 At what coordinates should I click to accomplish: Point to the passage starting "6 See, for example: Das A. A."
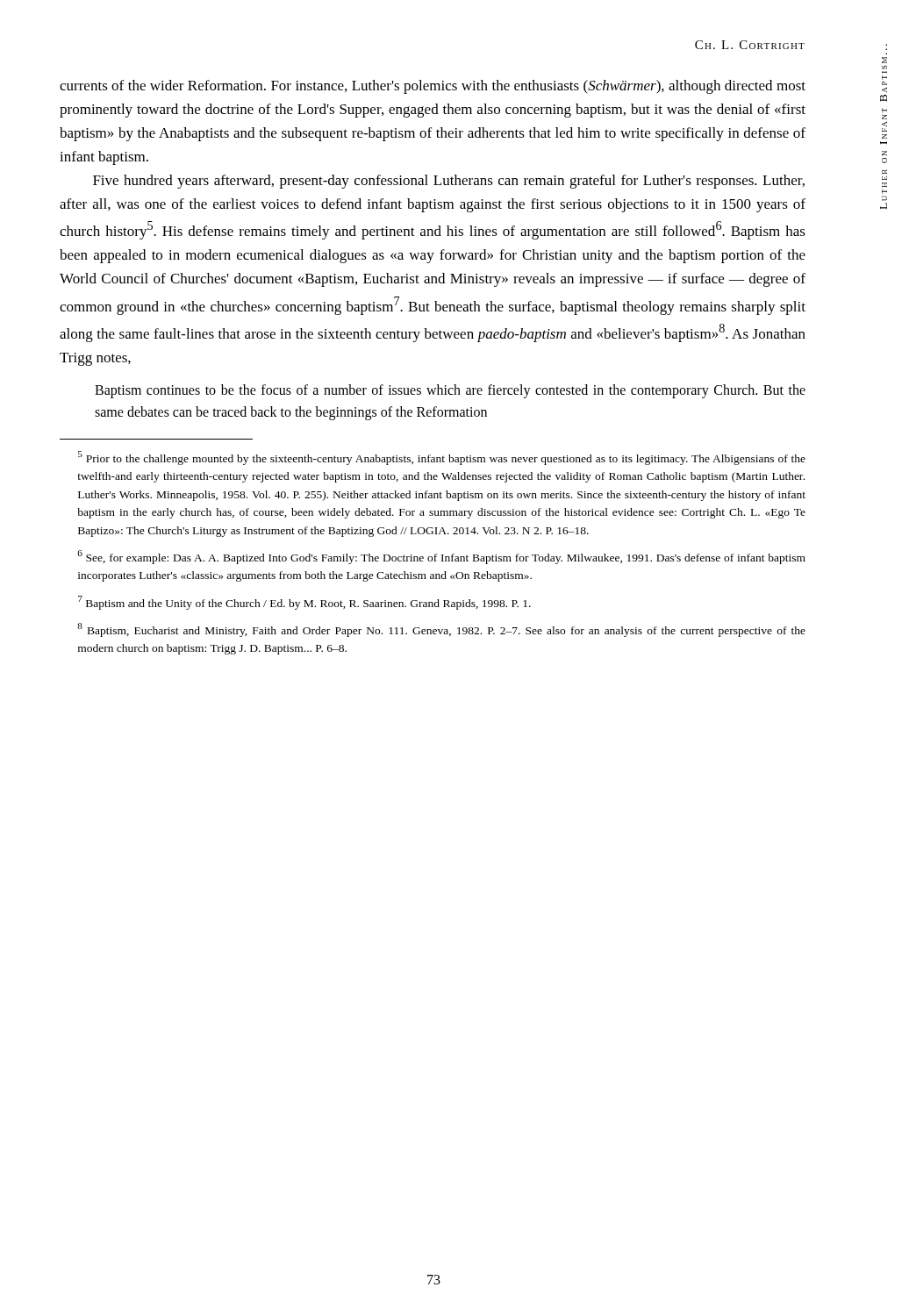pyautogui.click(x=433, y=565)
